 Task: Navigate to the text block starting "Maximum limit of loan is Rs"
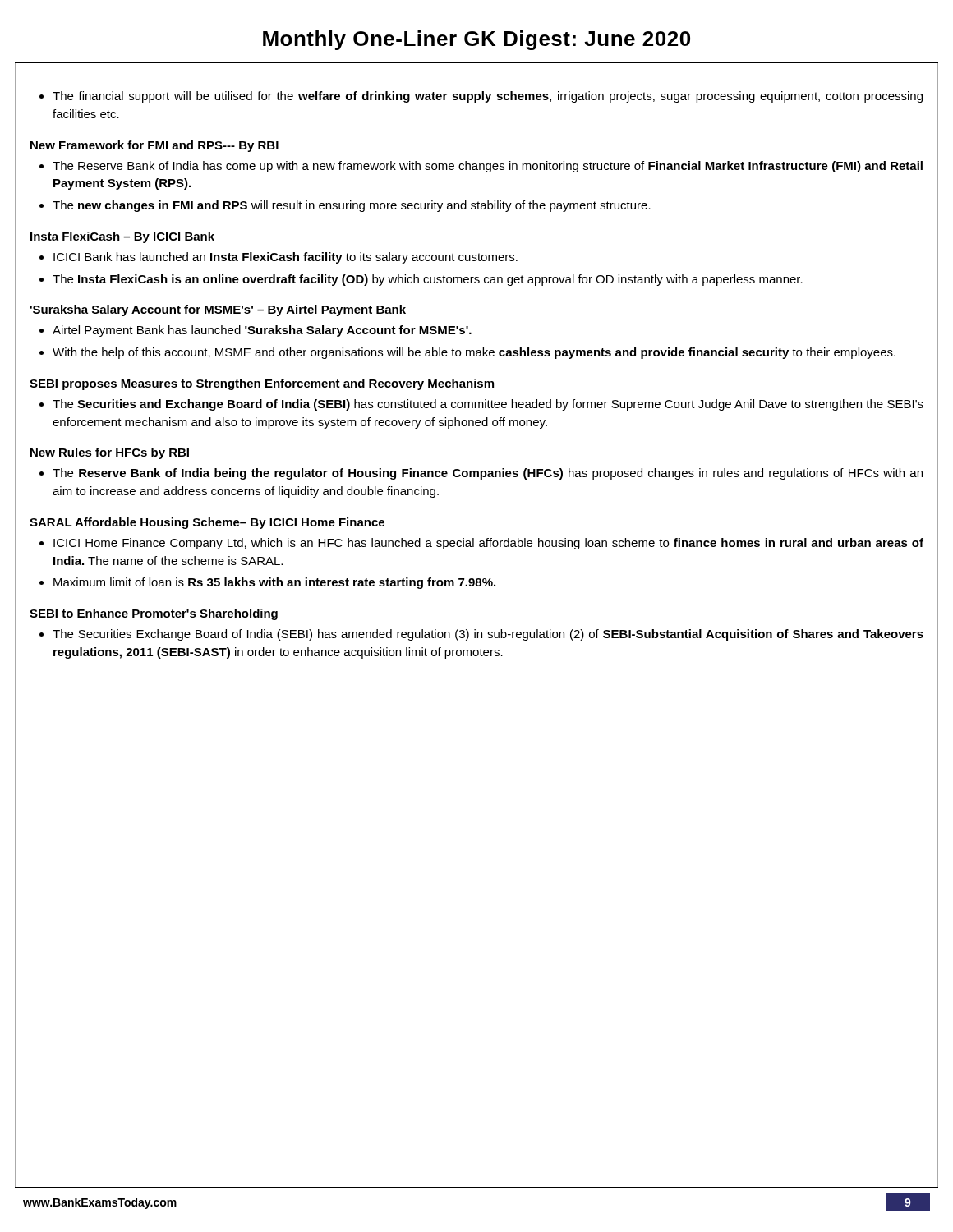tap(488, 582)
